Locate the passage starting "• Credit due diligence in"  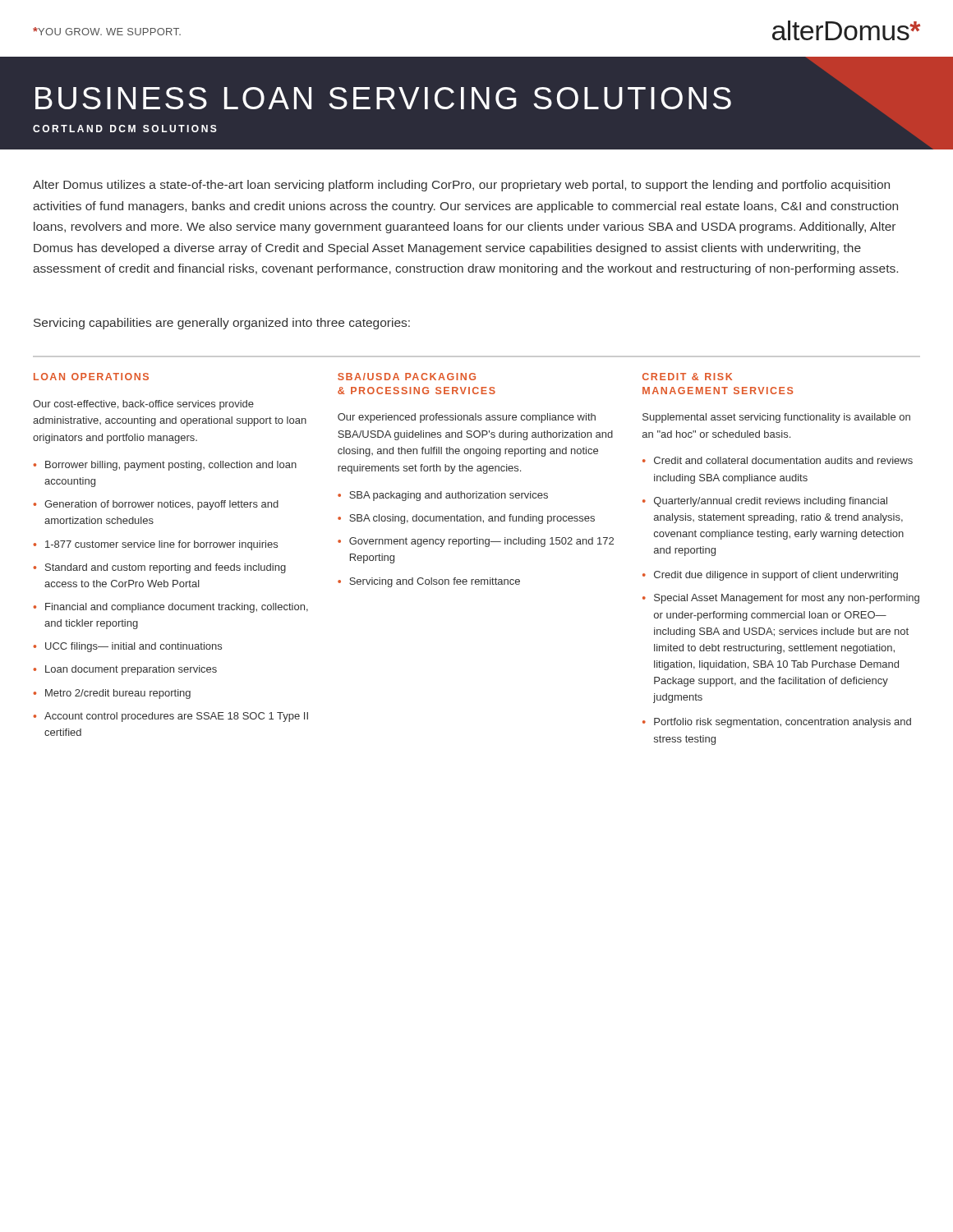pos(770,575)
